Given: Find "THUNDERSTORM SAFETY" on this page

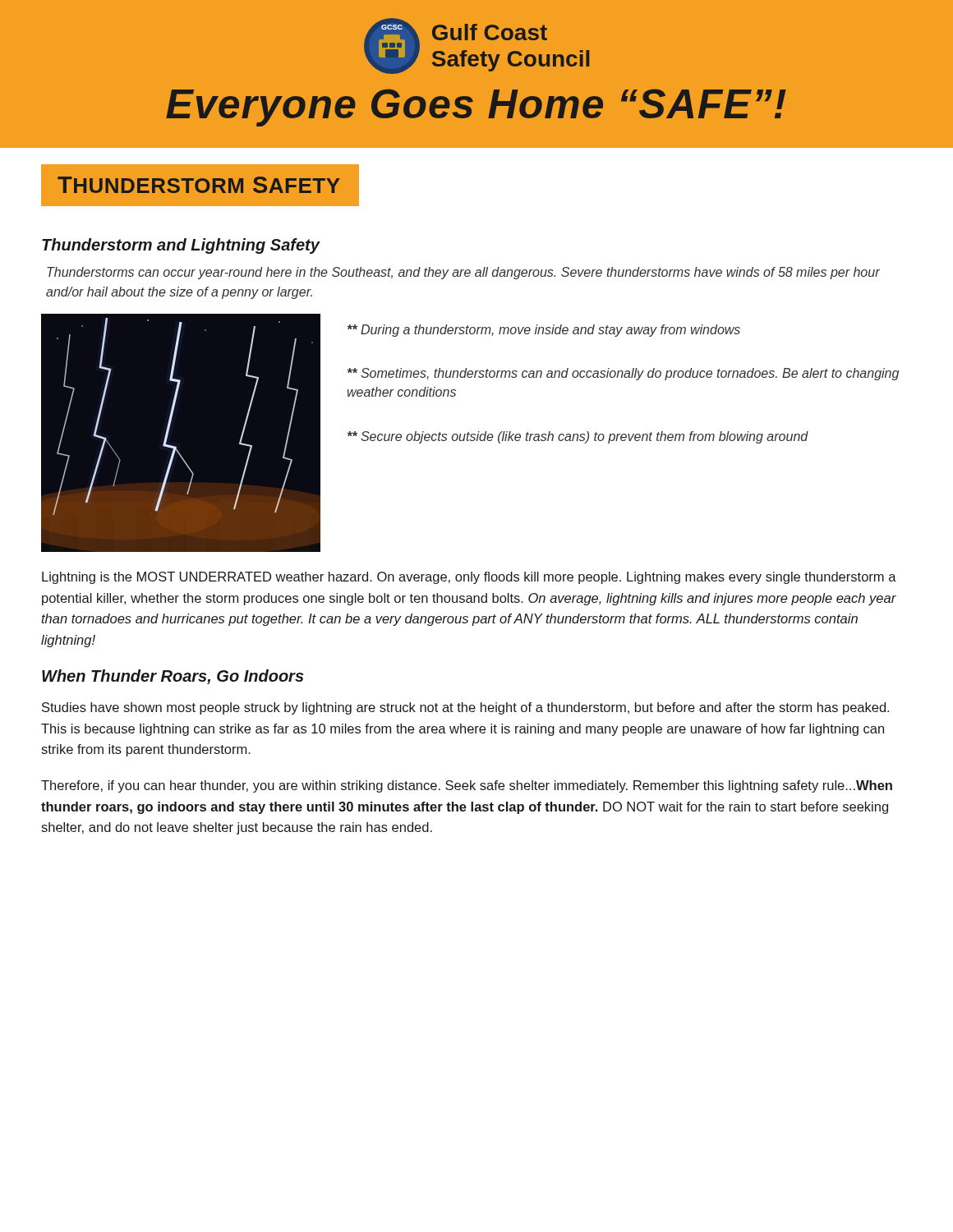Looking at the screenshot, I should click(199, 185).
